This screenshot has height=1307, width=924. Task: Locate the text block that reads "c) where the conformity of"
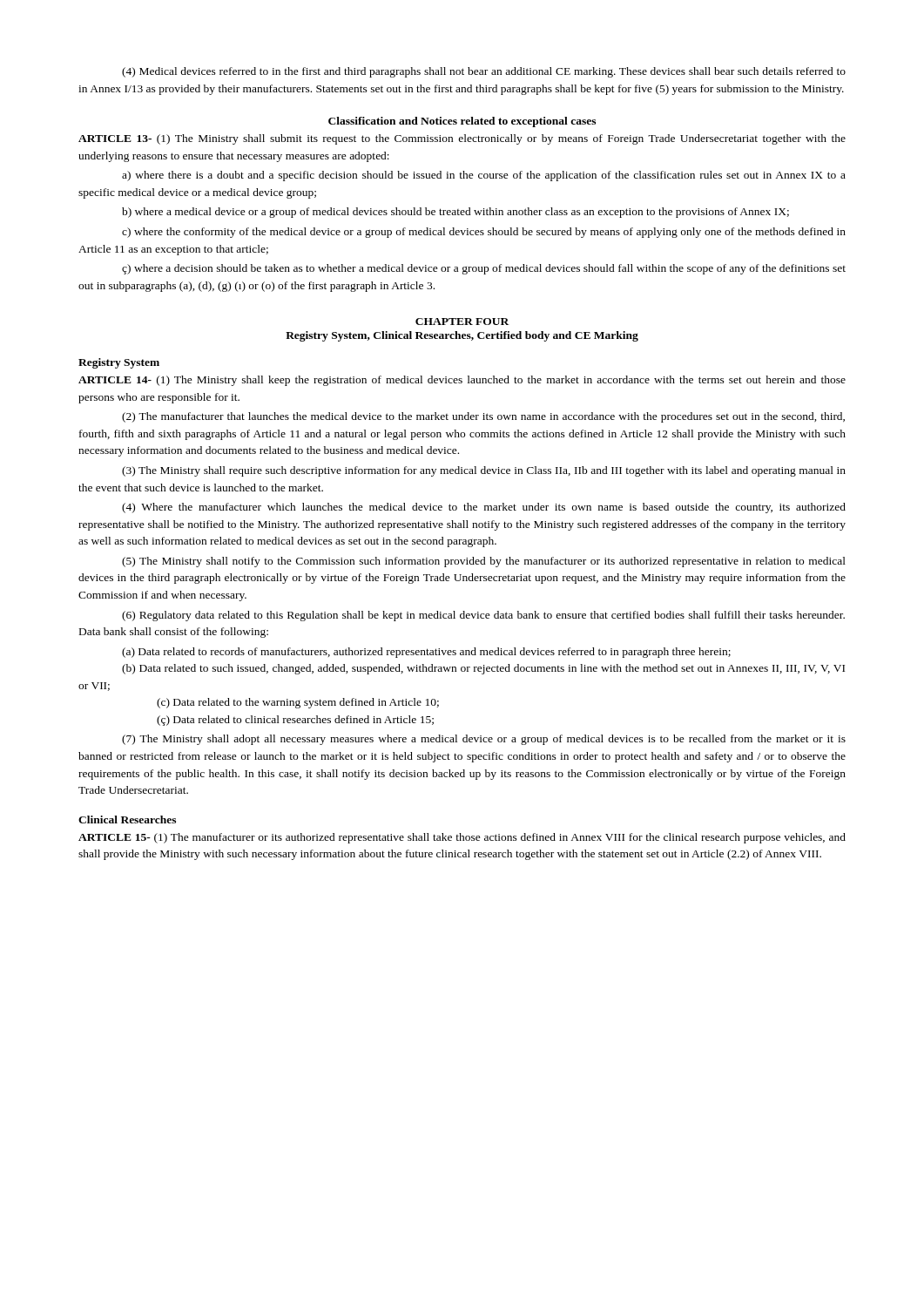click(x=462, y=240)
